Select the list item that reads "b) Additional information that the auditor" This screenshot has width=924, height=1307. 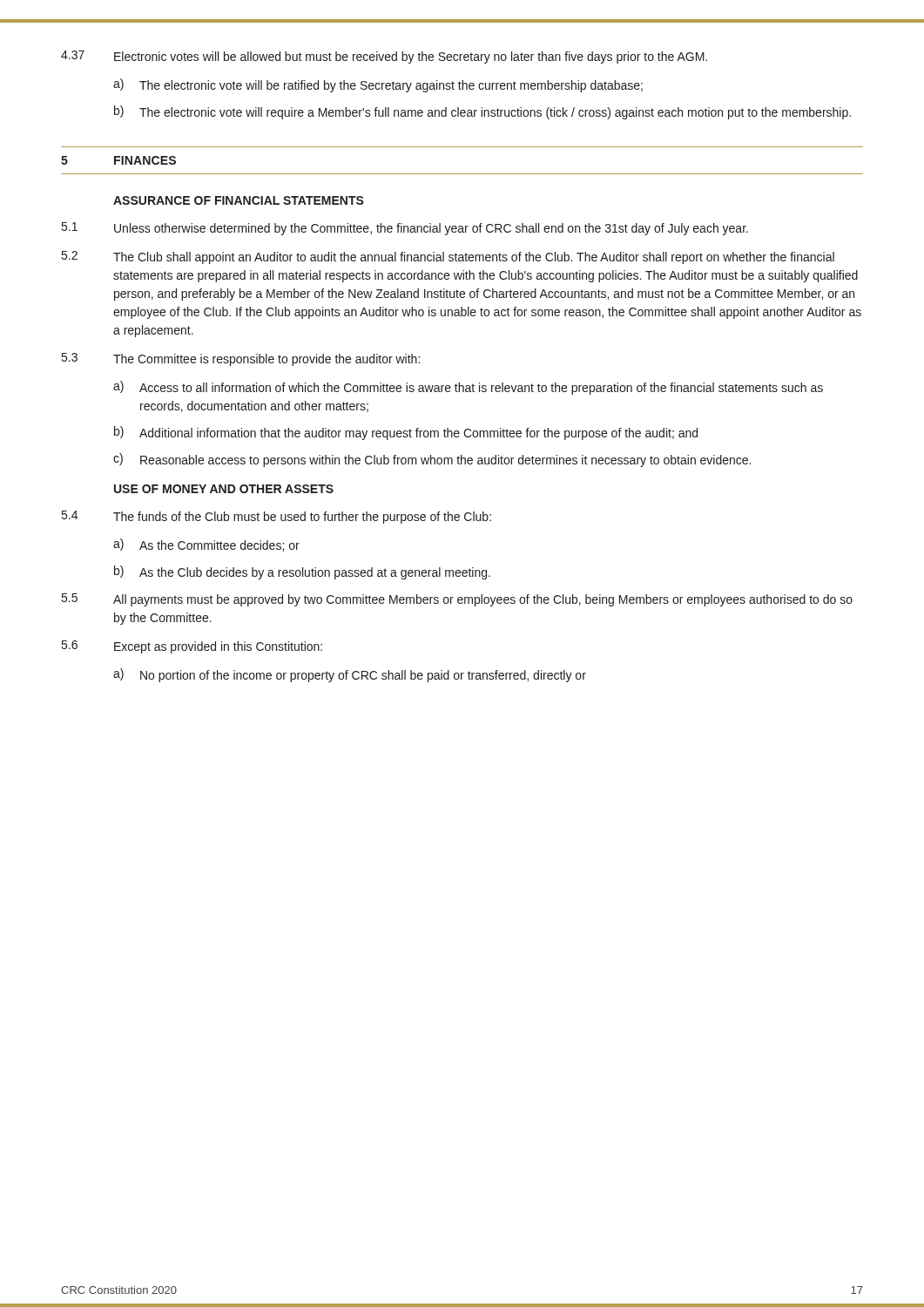pos(488,434)
